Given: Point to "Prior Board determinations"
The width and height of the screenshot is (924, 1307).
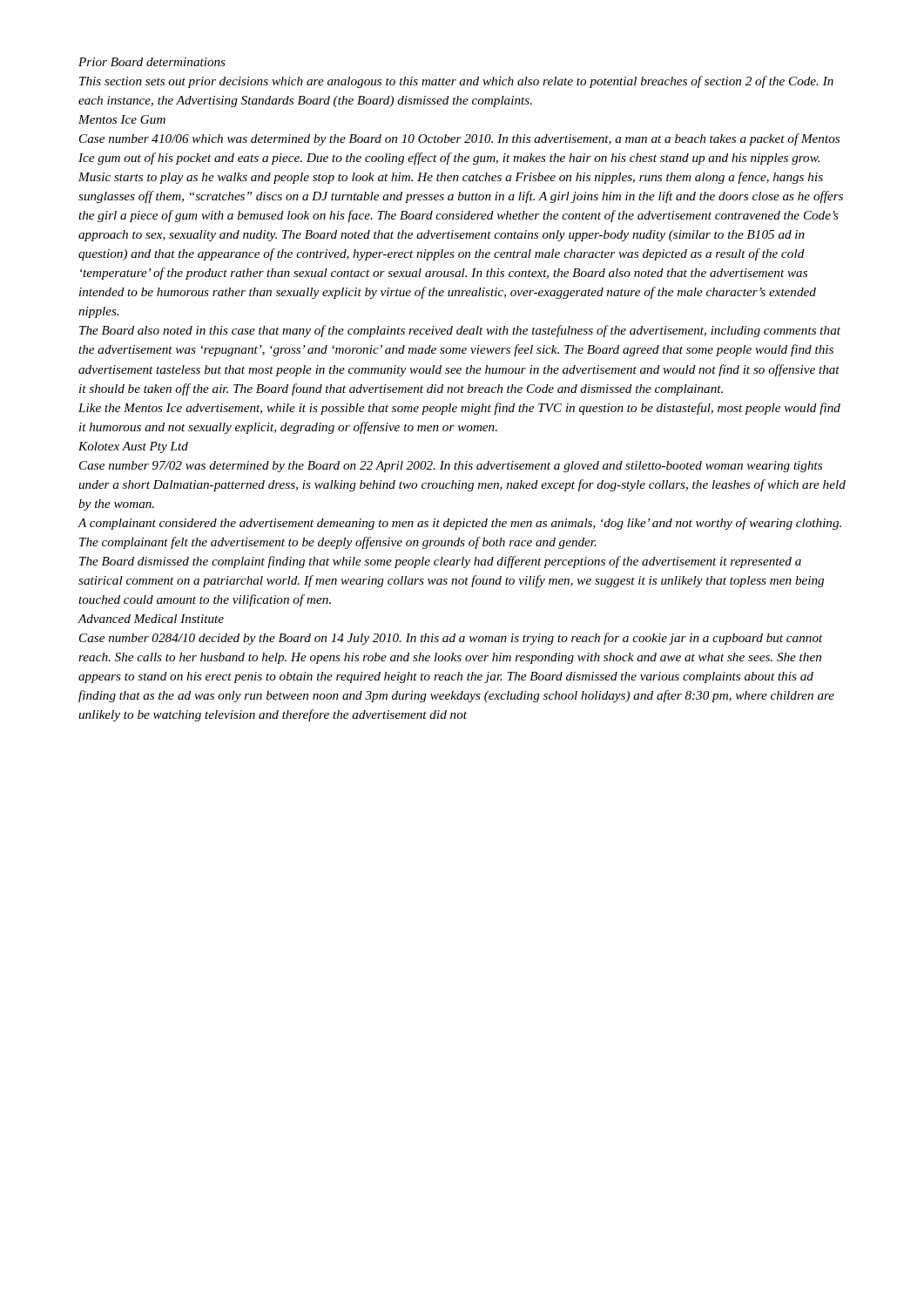Looking at the screenshot, I should 152,62.
